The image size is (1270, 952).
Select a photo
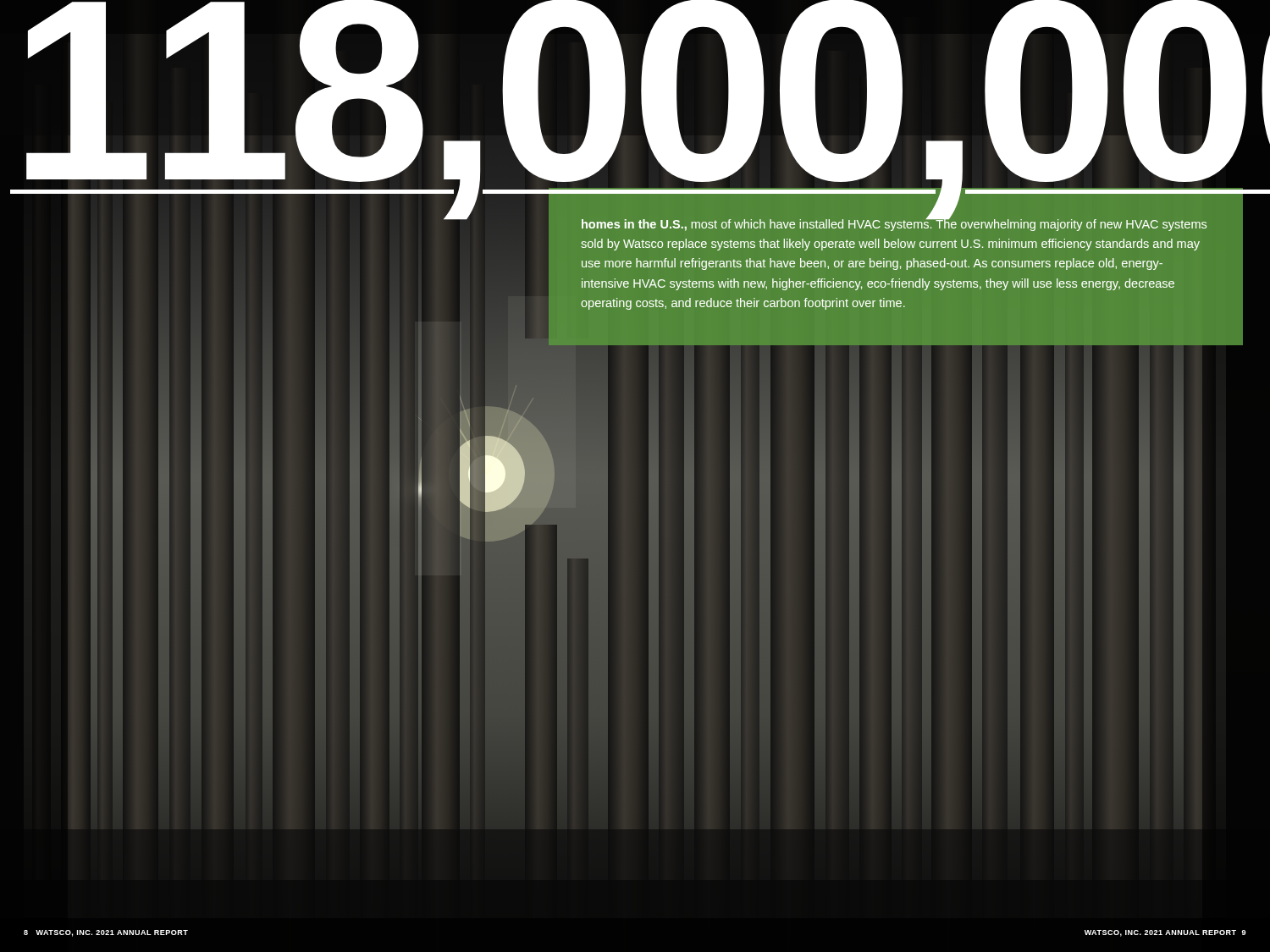coord(635,476)
